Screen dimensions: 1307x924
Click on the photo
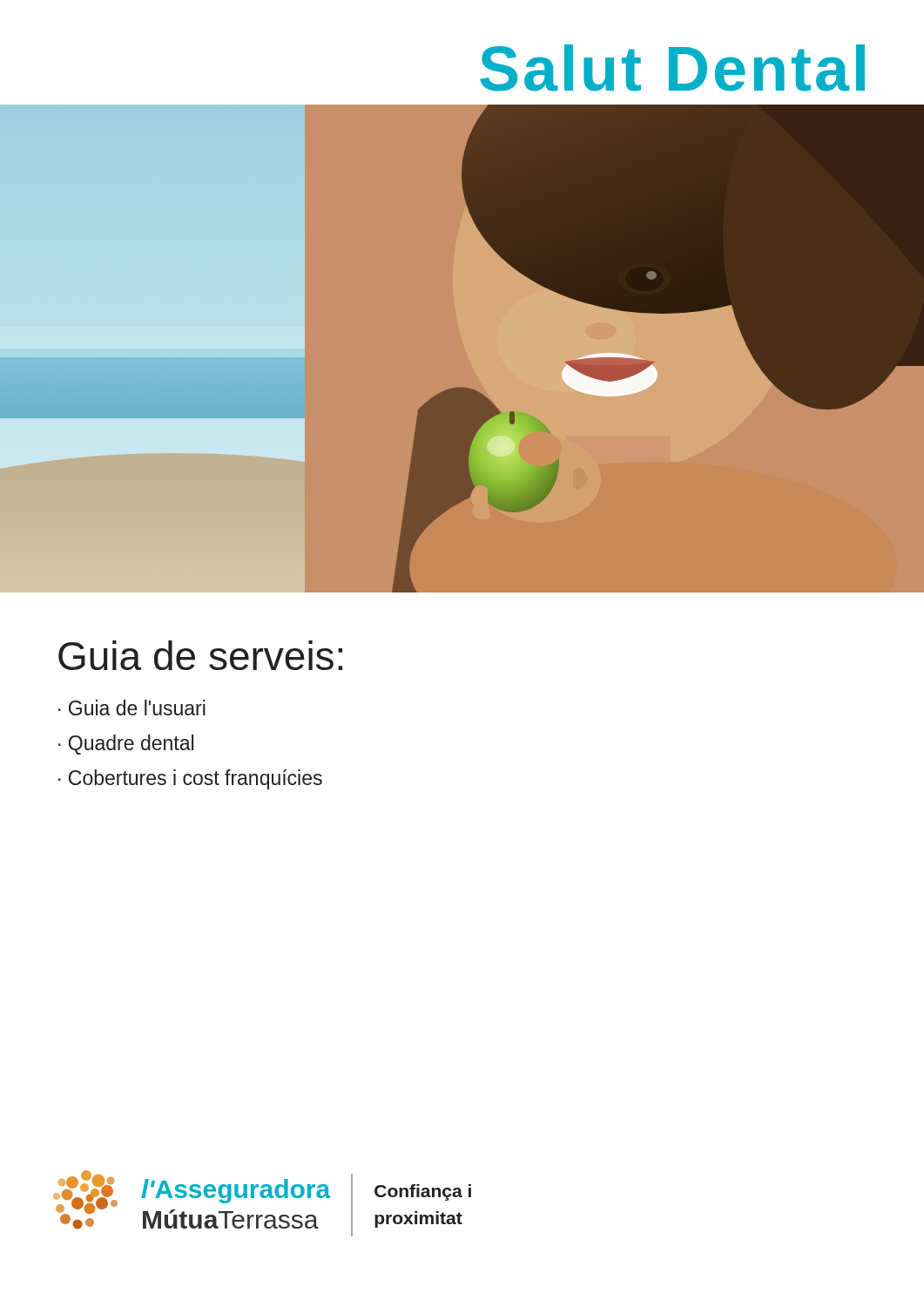click(x=462, y=349)
